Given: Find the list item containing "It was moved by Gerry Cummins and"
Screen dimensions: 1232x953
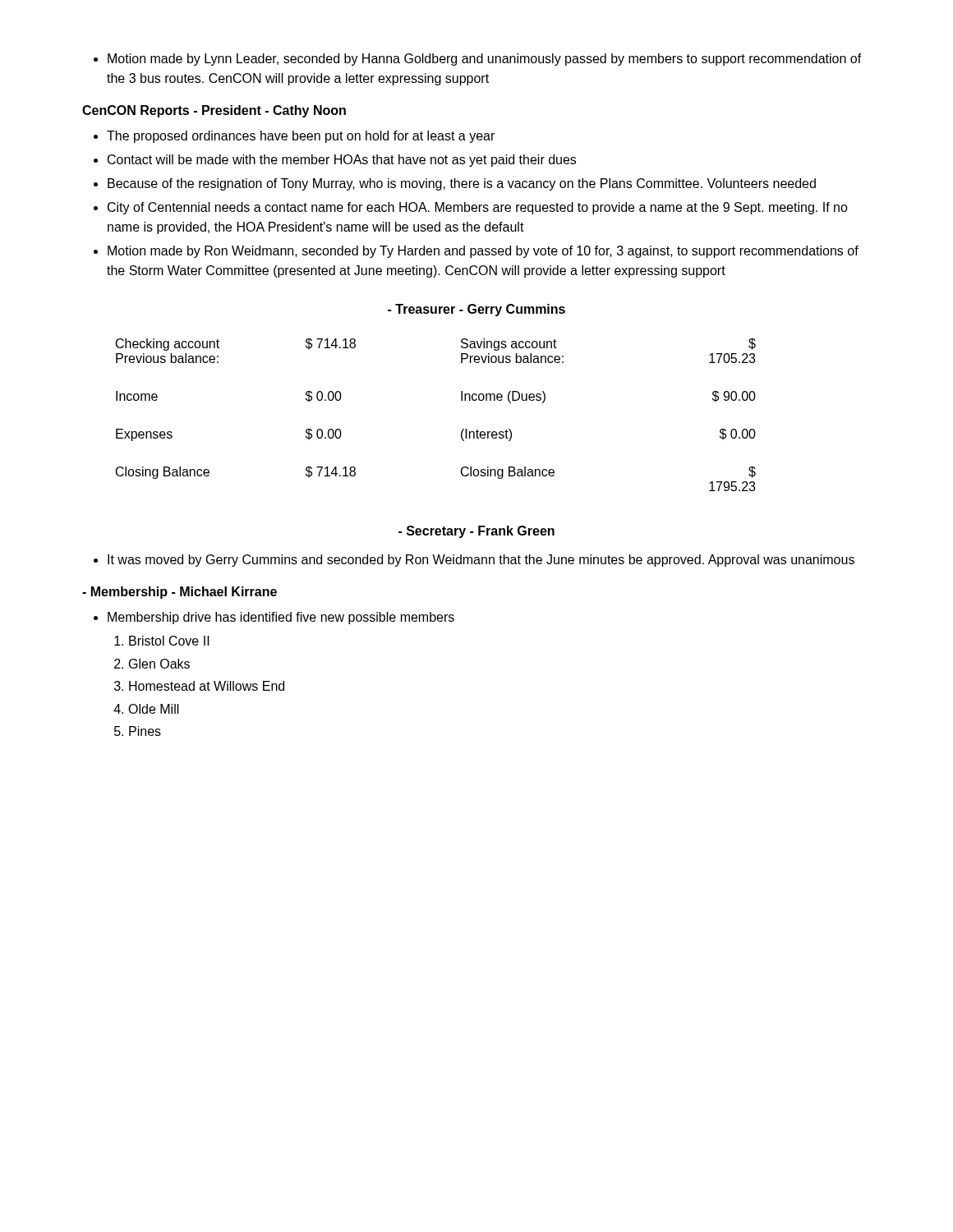Looking at the screenshot, I should (x=476, y=560).
